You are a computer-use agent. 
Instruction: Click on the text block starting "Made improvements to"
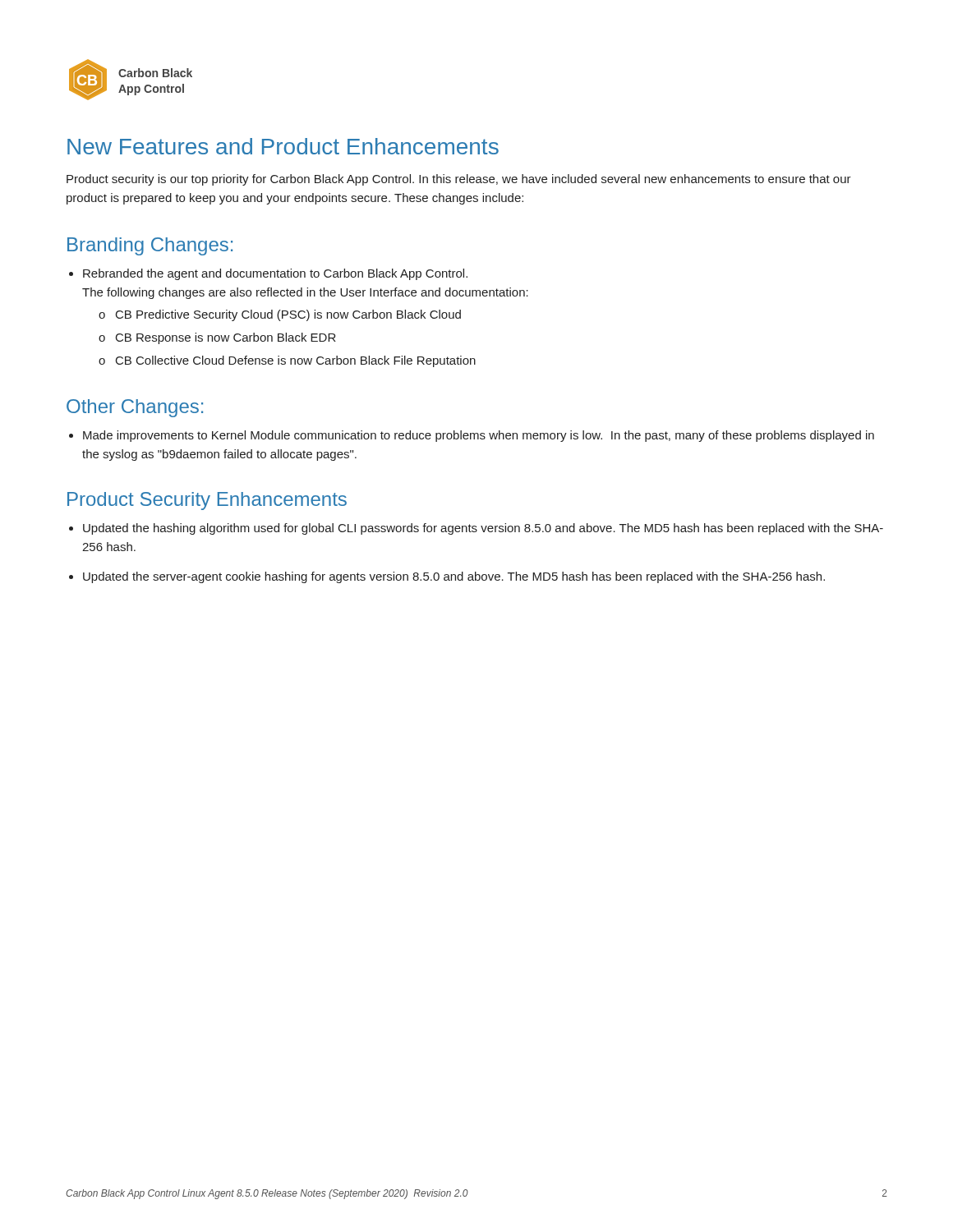[485, 445]
